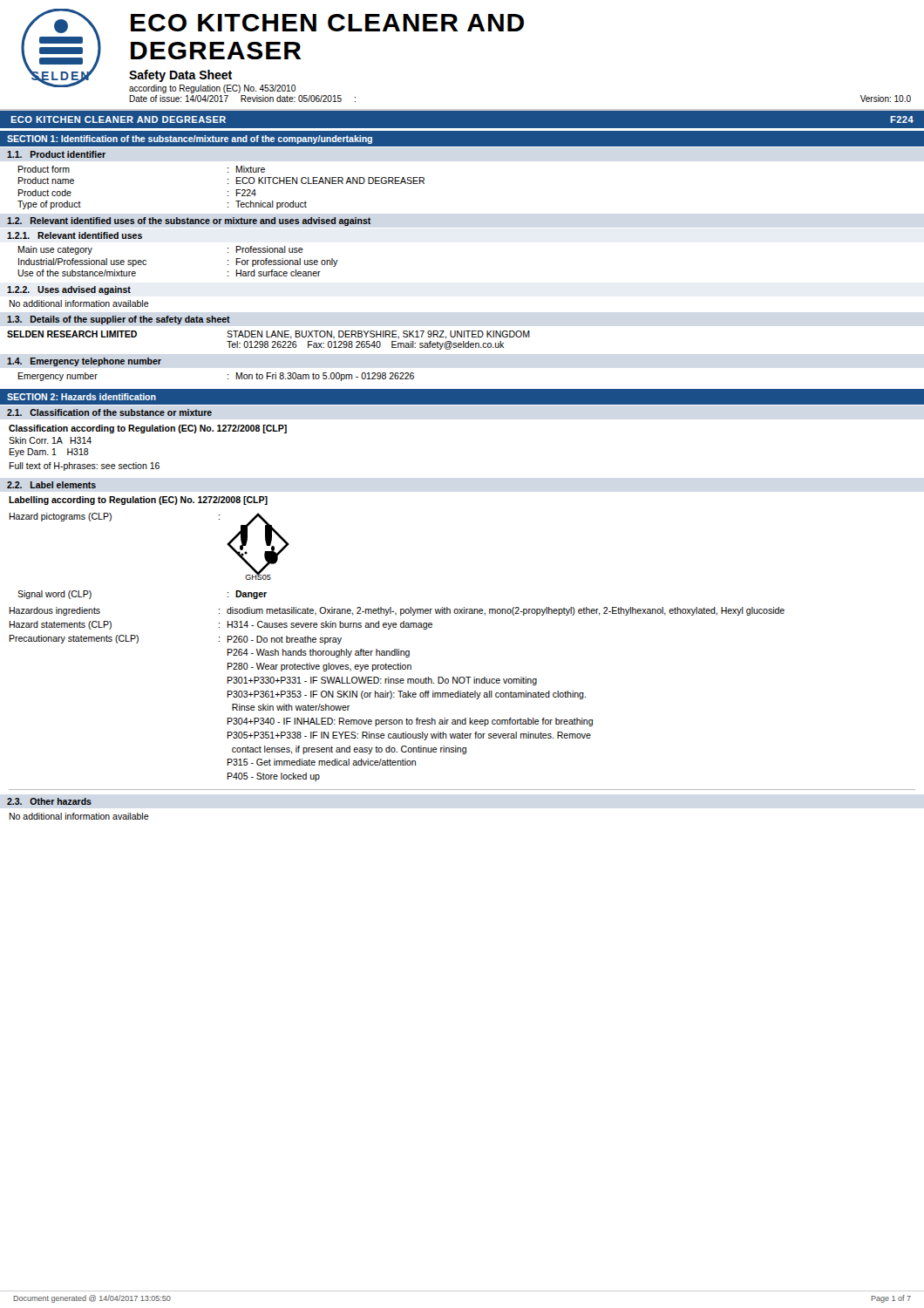Locate the passage starting "SECTION 2: Hazards identification"

[x=81, y=396]
